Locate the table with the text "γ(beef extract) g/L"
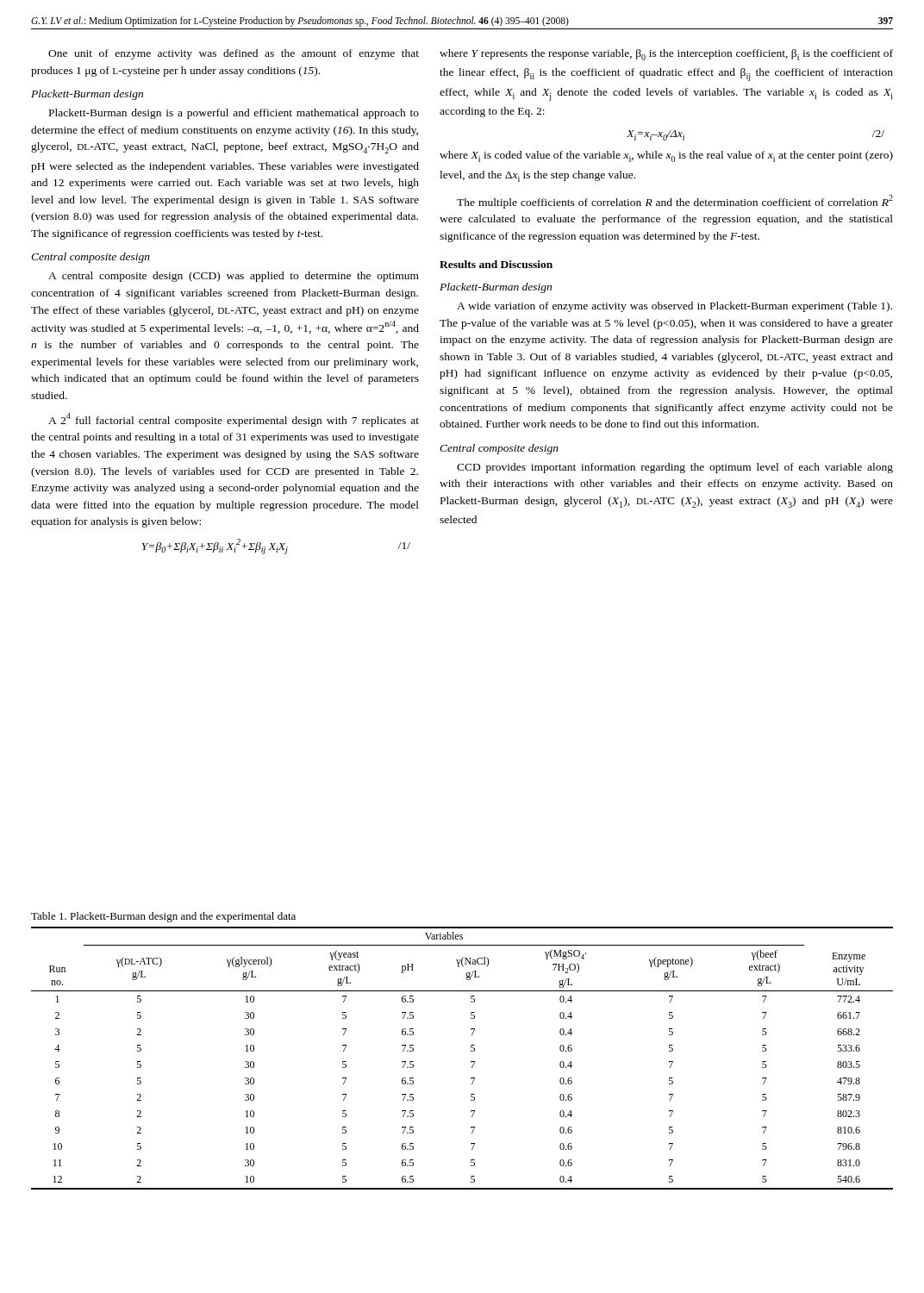This screenshot has width=924, height=1293. click(462, 1058)
